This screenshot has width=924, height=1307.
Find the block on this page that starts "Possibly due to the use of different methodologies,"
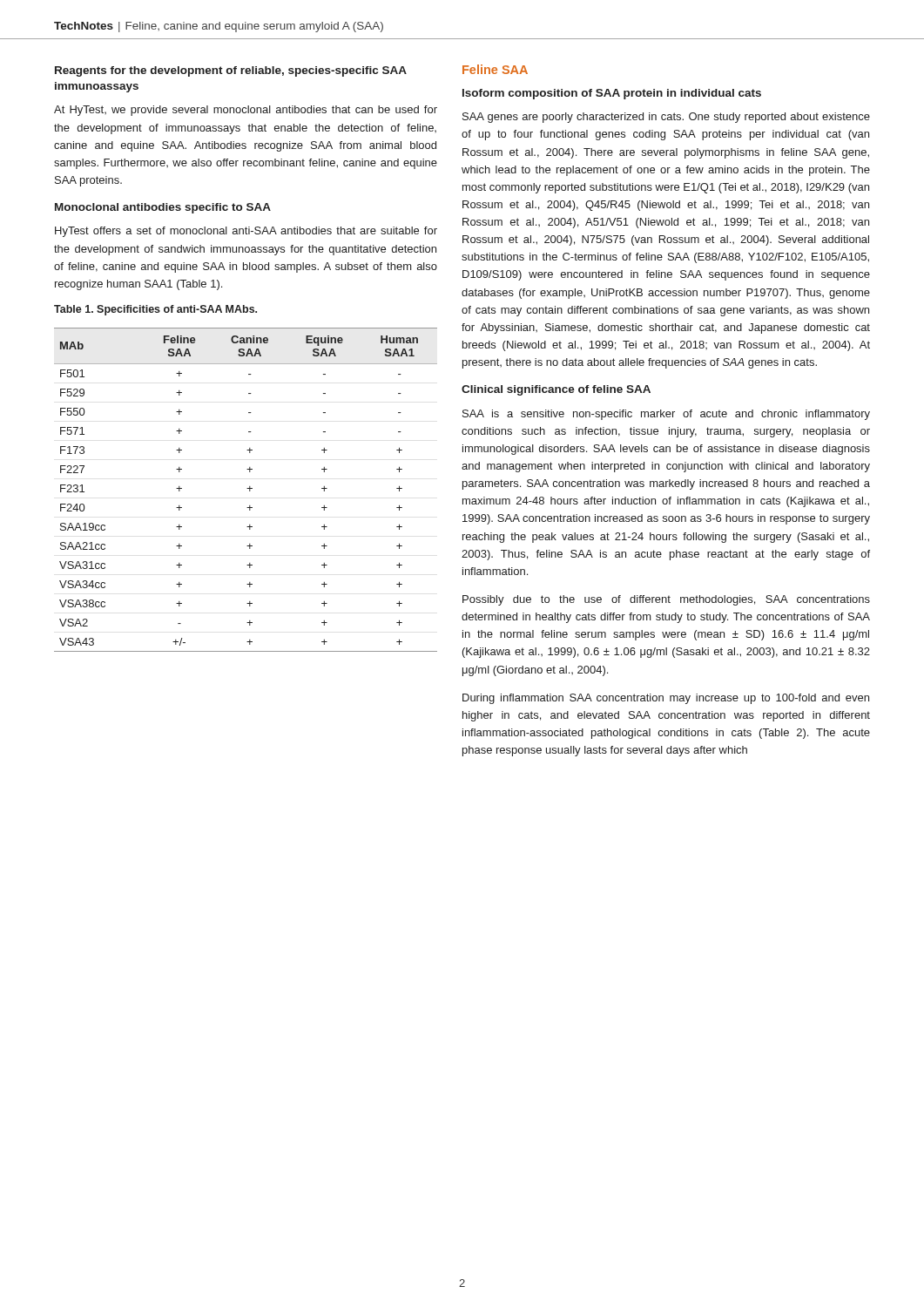coord(666,634)
